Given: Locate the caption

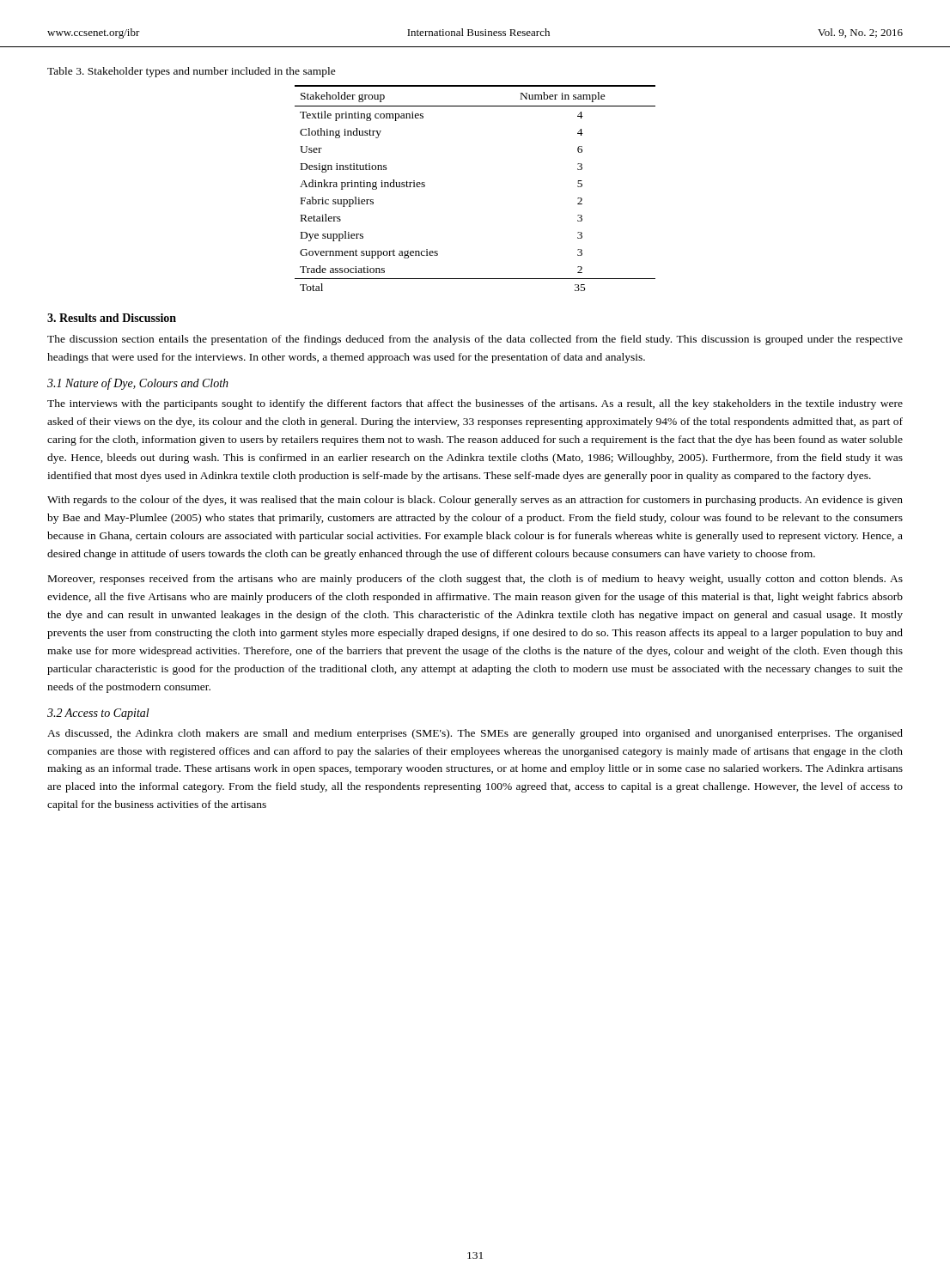Looking at the screenshot, I should (191, 71).
